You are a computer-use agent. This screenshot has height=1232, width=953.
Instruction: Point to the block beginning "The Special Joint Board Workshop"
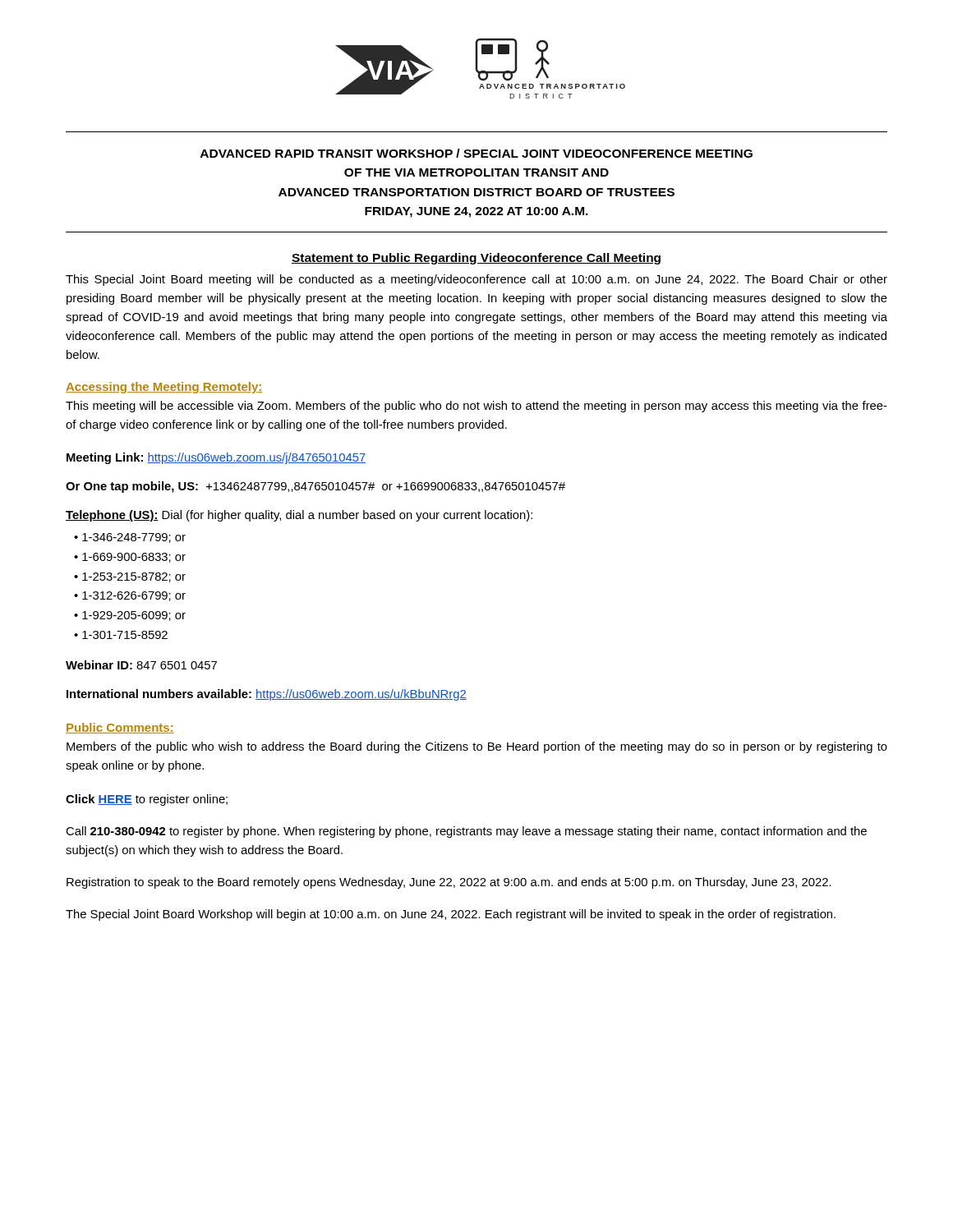pyautogui.click(x=451, y=914)
